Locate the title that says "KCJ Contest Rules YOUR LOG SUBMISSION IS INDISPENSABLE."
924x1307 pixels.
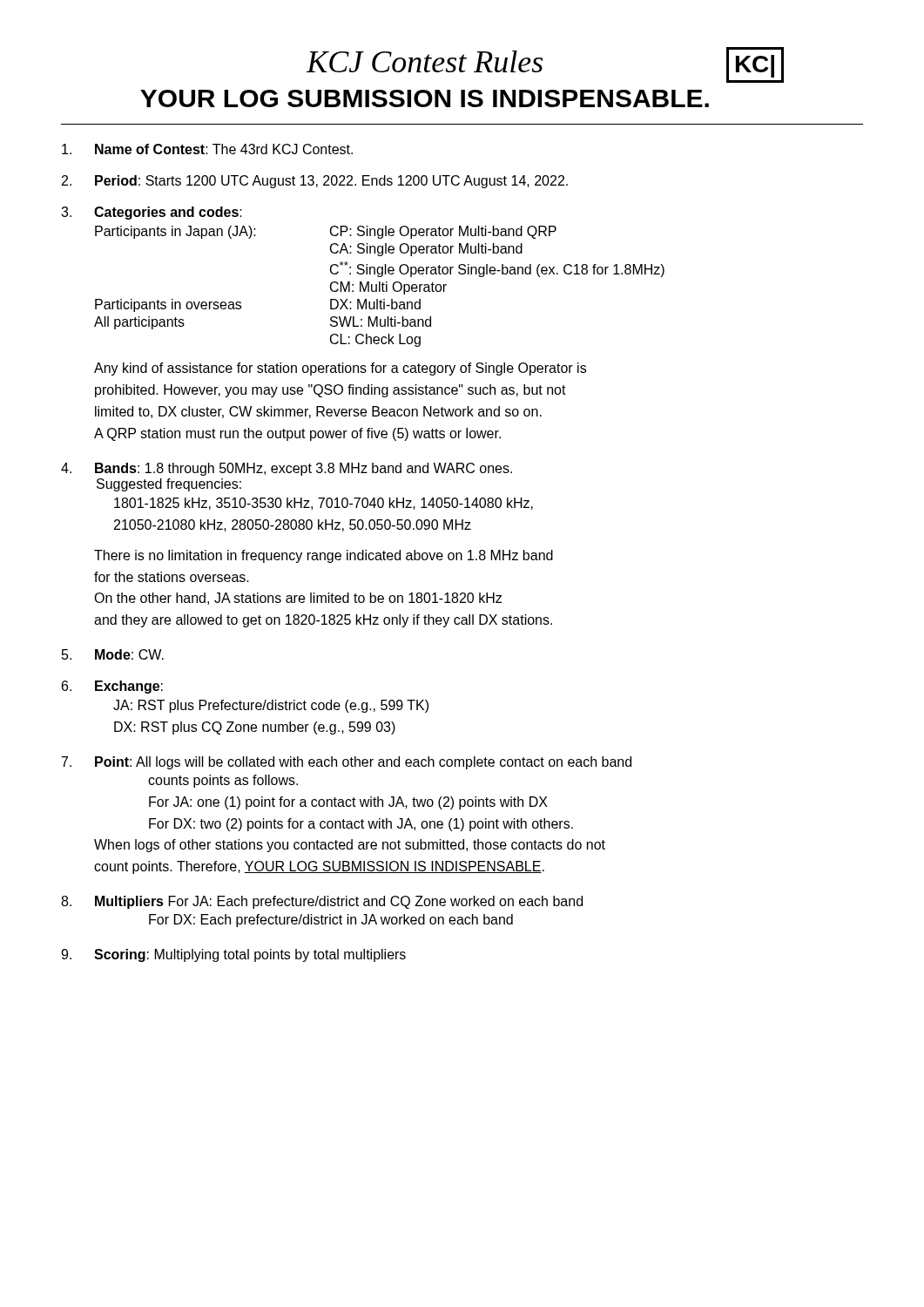coord(462,78)
